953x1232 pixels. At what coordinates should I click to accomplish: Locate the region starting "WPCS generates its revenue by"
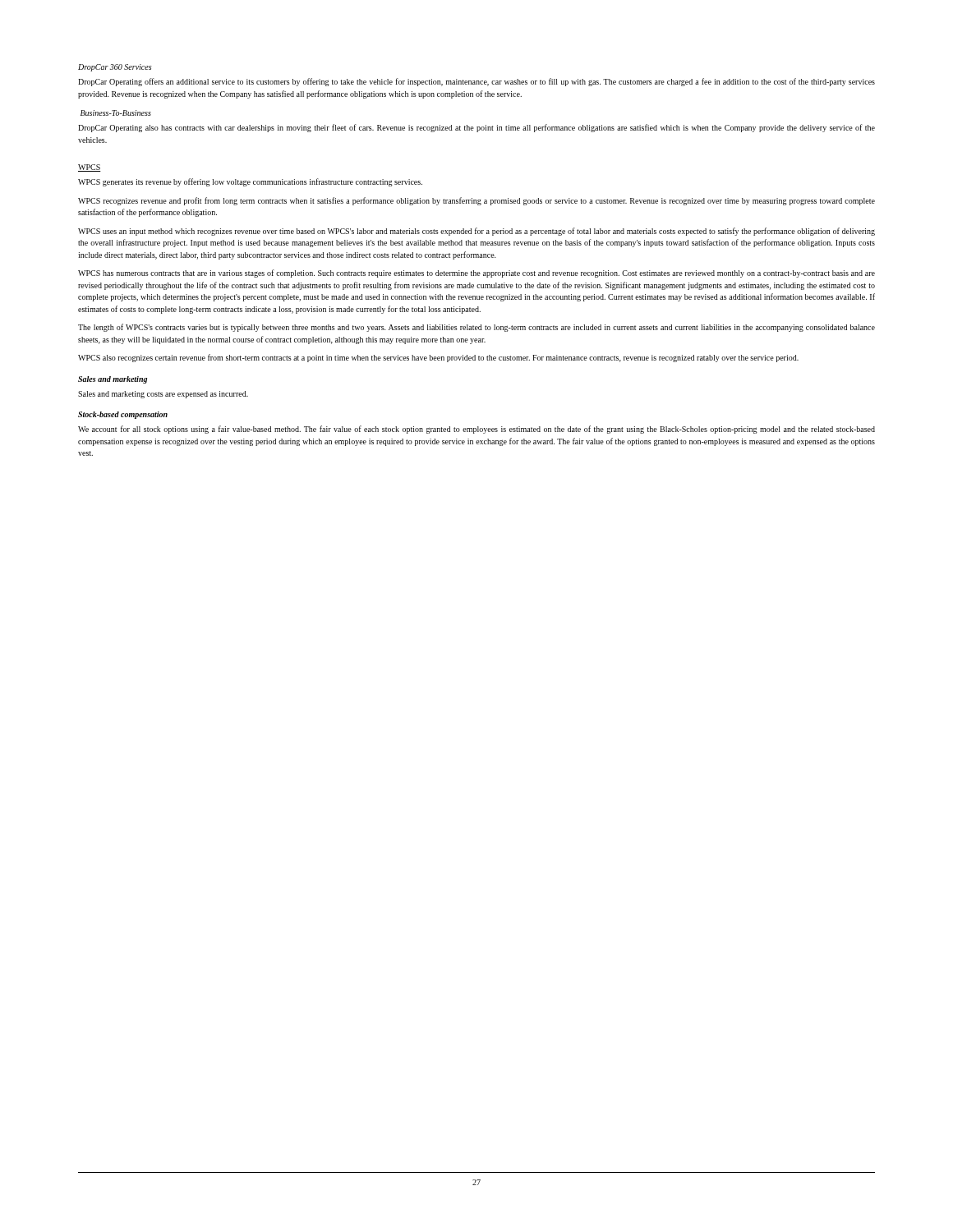pos(250,182)
